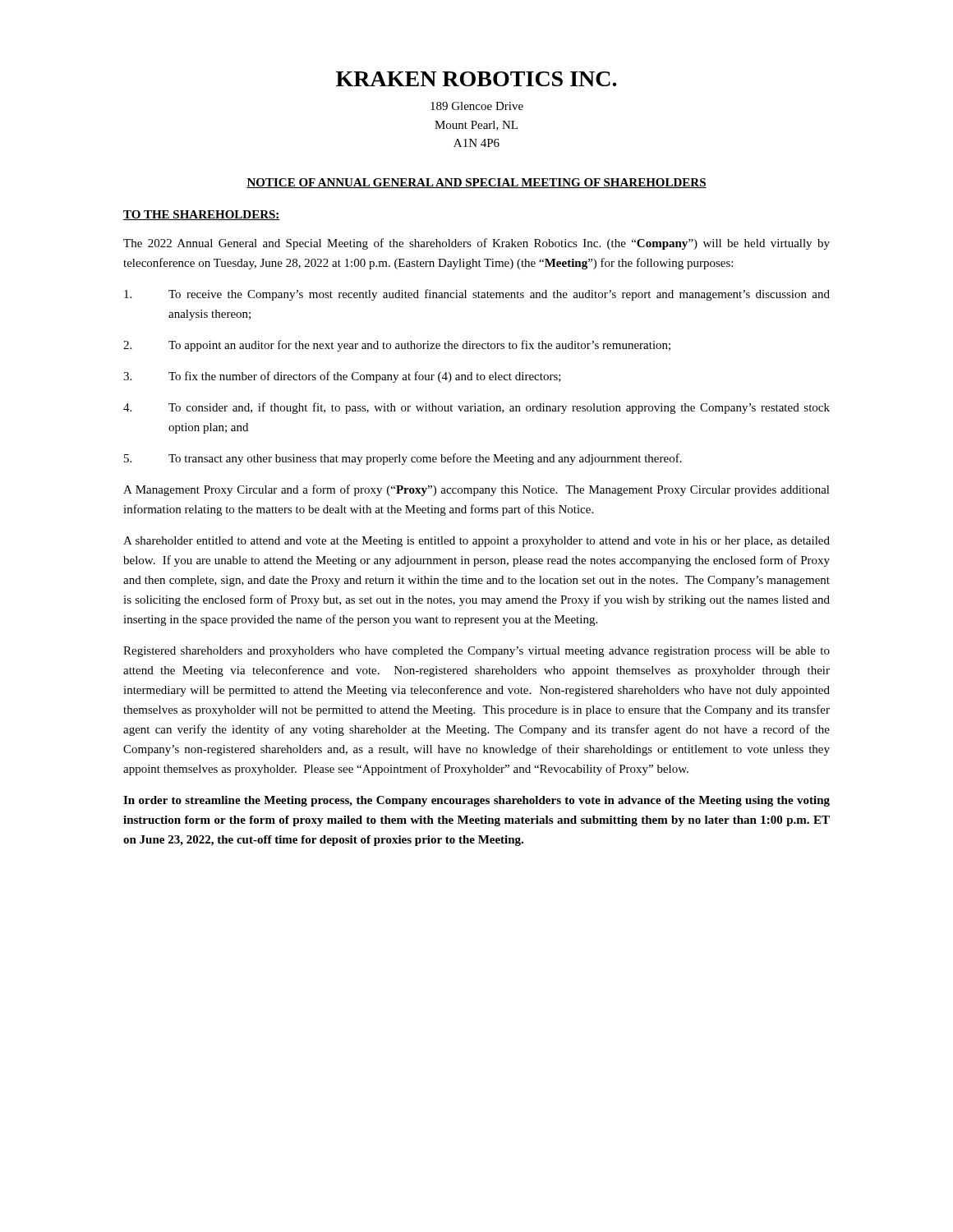The width and height of the screenshot is (953, 1232).
Task: Locate the text block with the text "A Management Proxy"
Action: click(x=476, y=499)
